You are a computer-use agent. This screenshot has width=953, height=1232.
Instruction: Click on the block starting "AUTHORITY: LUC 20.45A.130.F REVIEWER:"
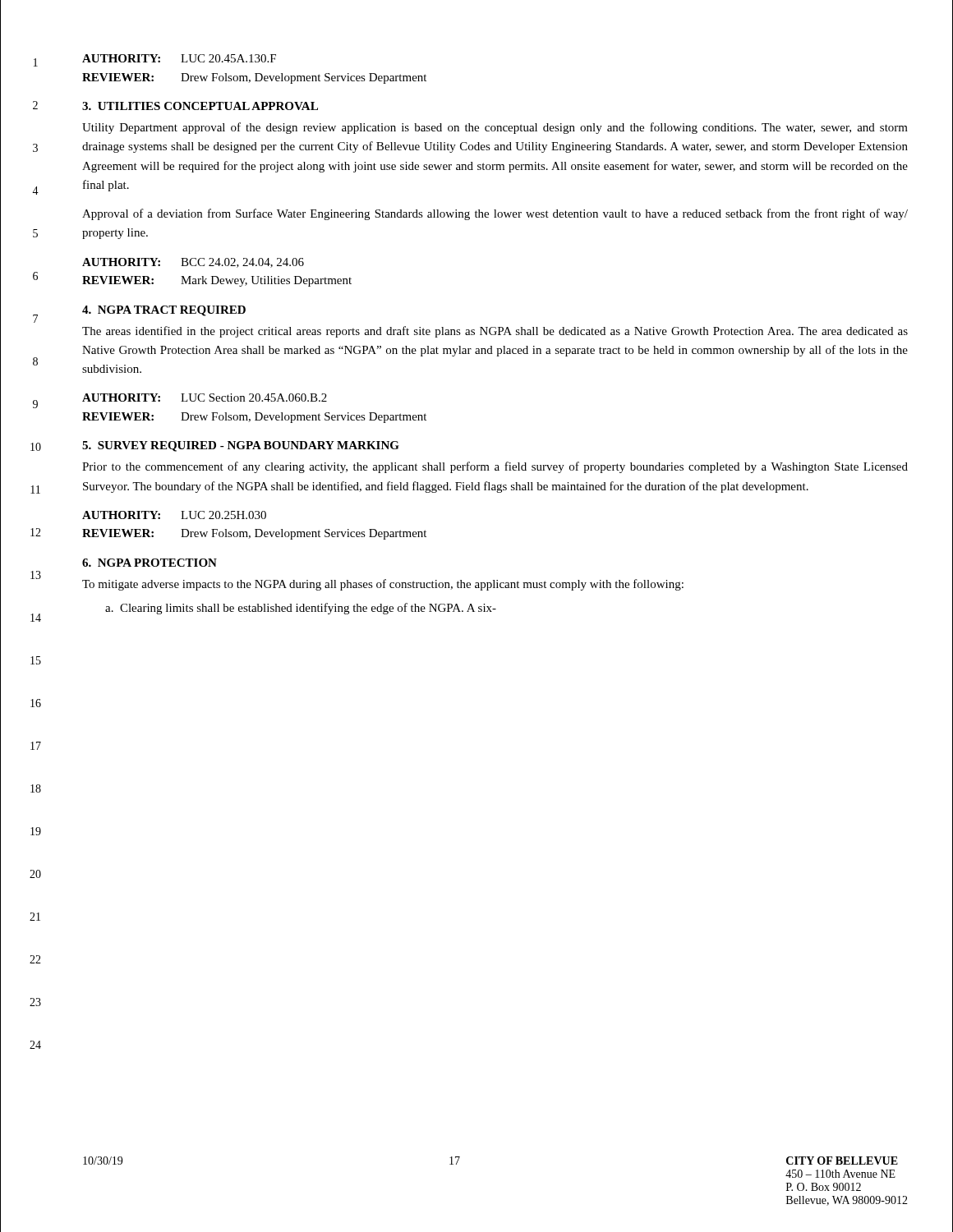pos(179,58)
